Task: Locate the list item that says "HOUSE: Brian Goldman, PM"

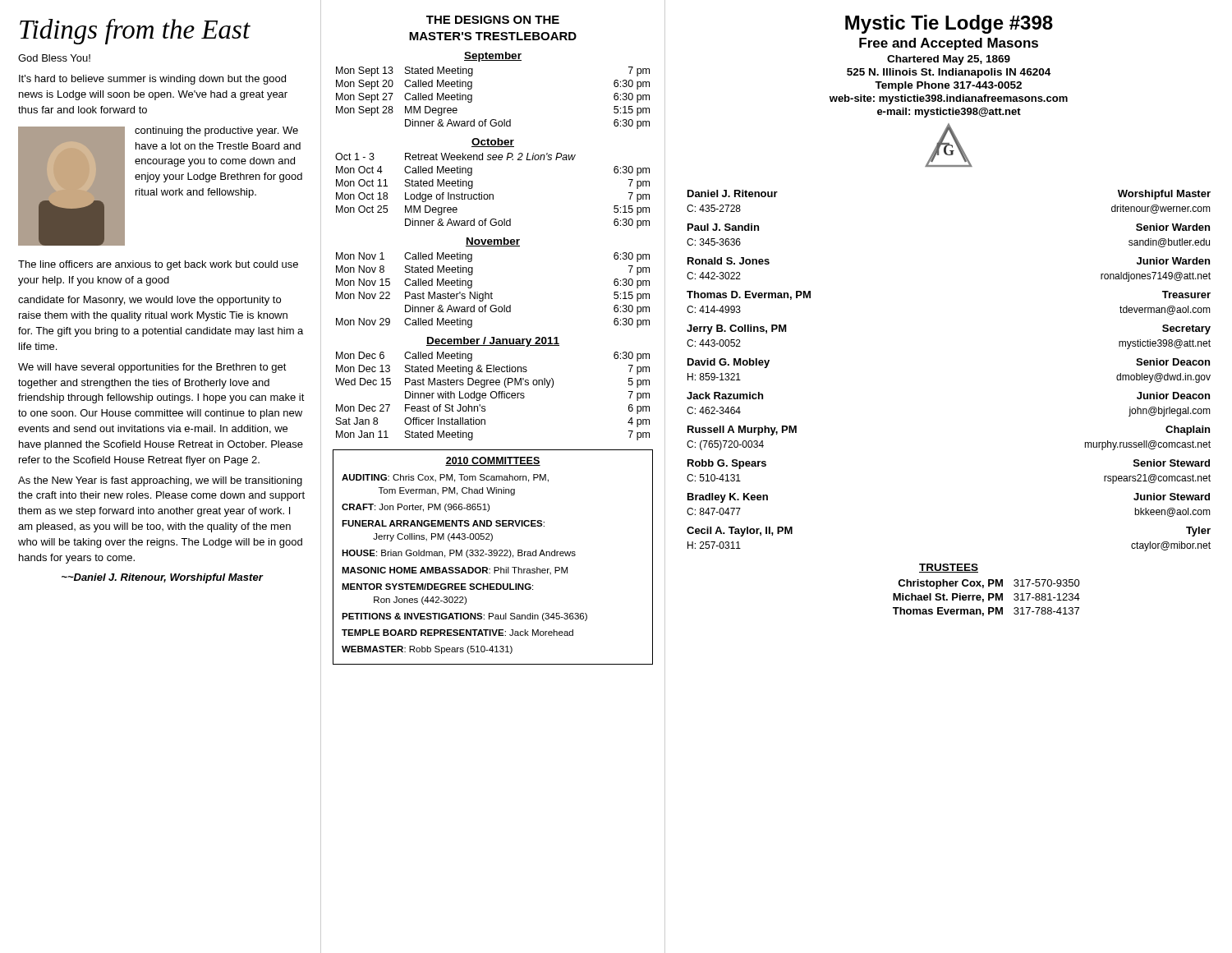Action: tap(459, 553)
